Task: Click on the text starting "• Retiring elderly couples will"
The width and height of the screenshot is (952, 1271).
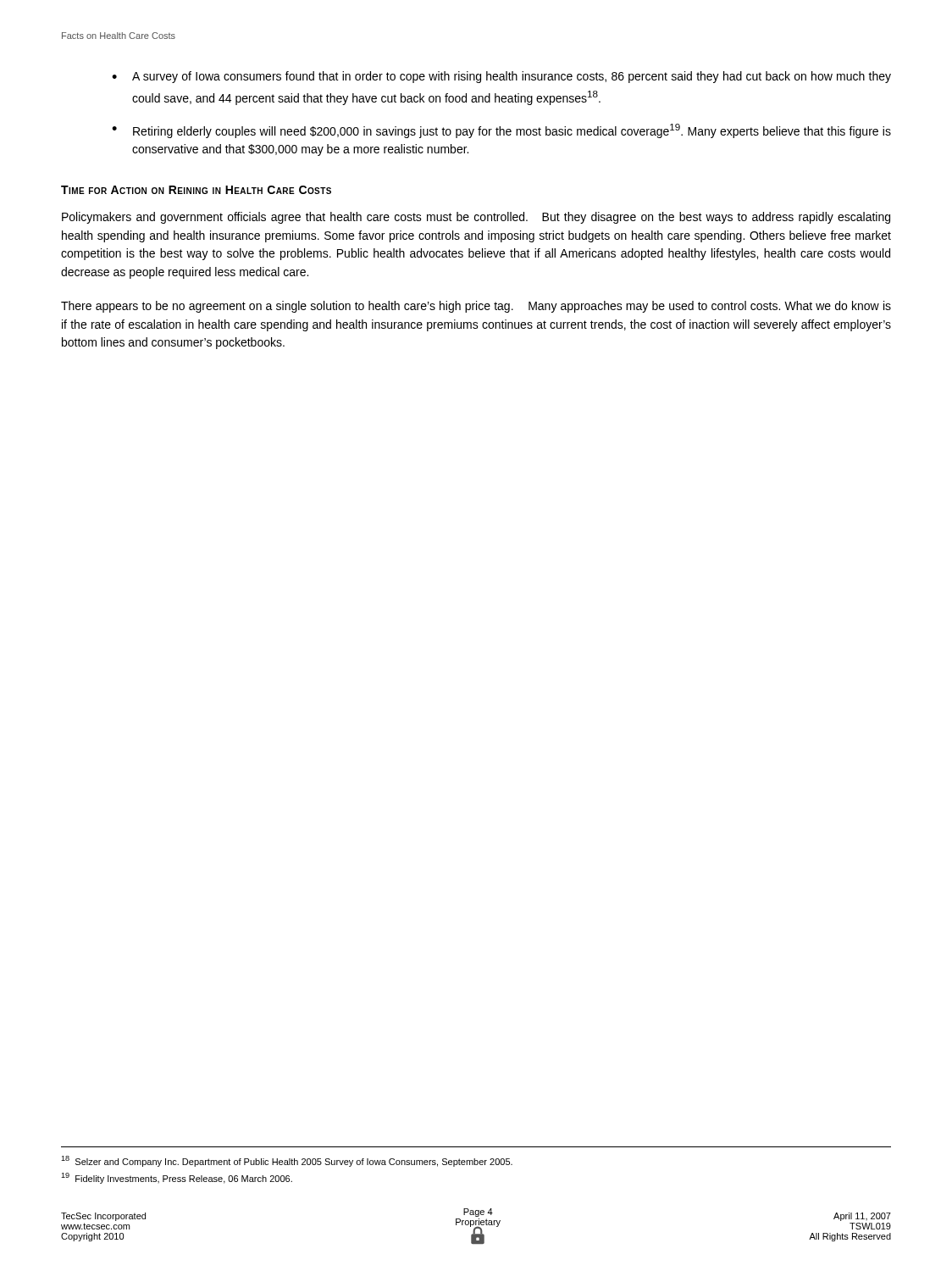Action: tap(501, 139)
